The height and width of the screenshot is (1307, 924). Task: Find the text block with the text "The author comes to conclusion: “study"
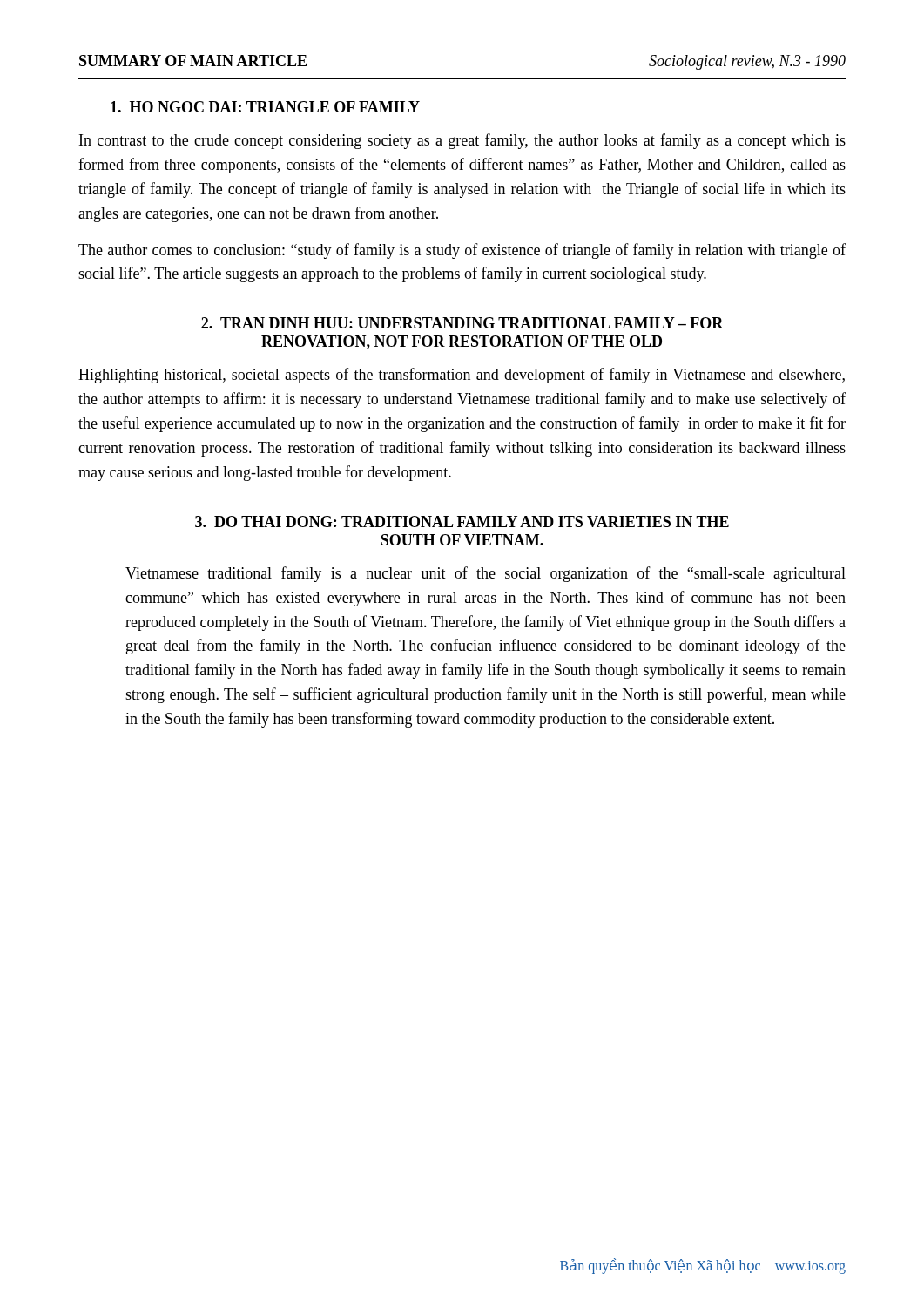click(462, 262)
